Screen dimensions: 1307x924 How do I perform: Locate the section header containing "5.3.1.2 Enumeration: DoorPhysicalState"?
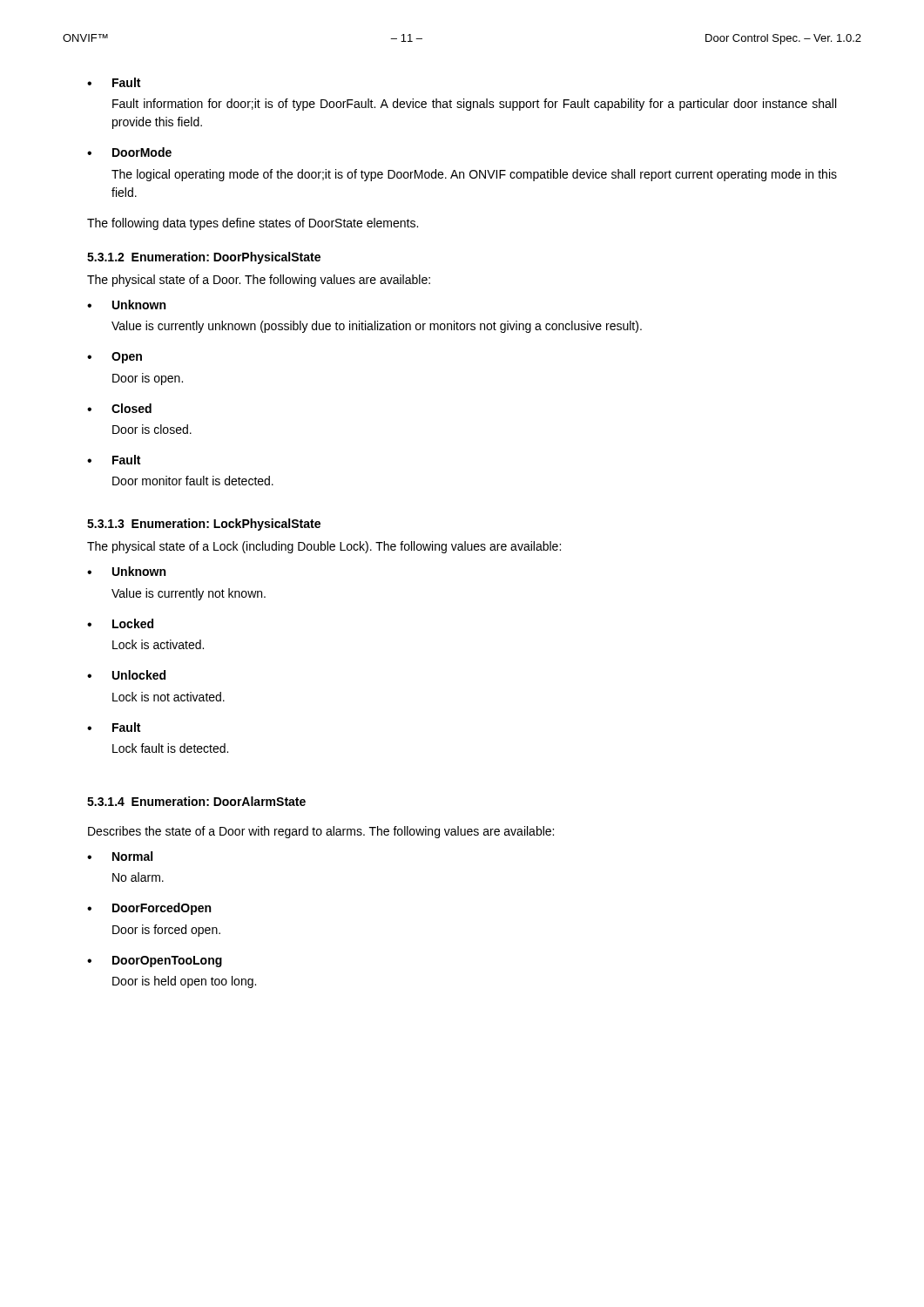click(204, 257)
